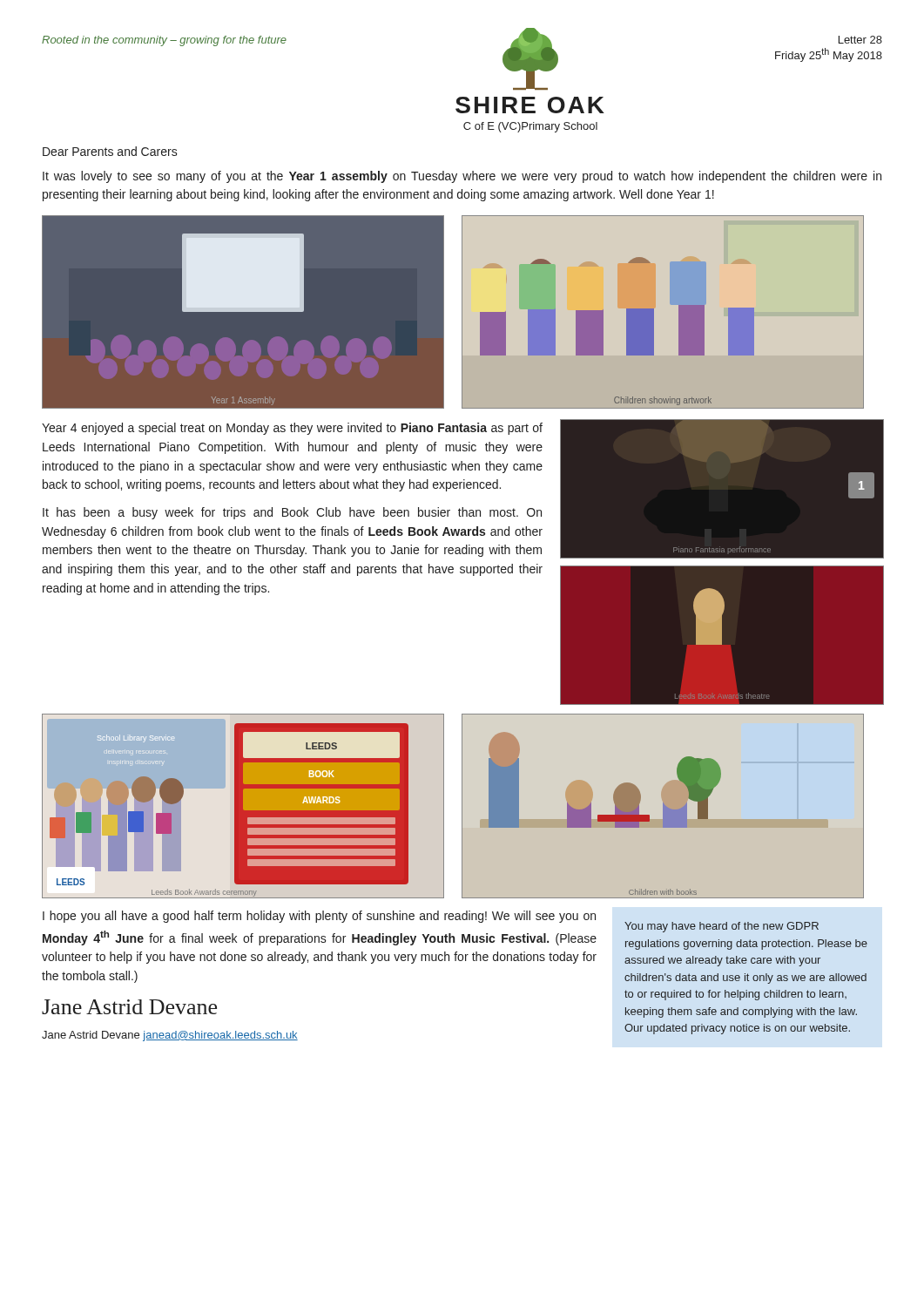Click on the text block with the text "It was lovely to see so many"

[462, 185]
